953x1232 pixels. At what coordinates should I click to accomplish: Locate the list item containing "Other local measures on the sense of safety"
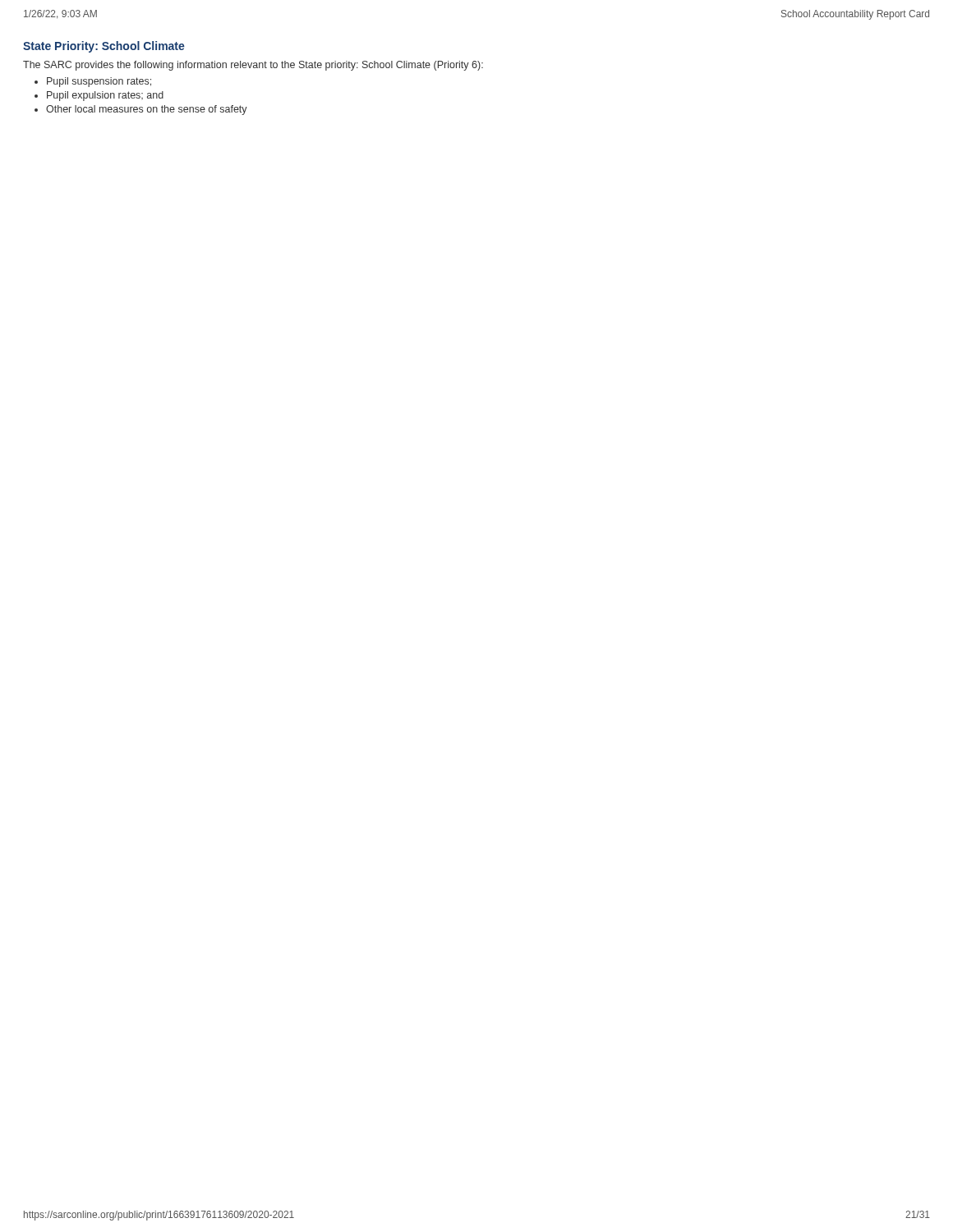[146, 109]
